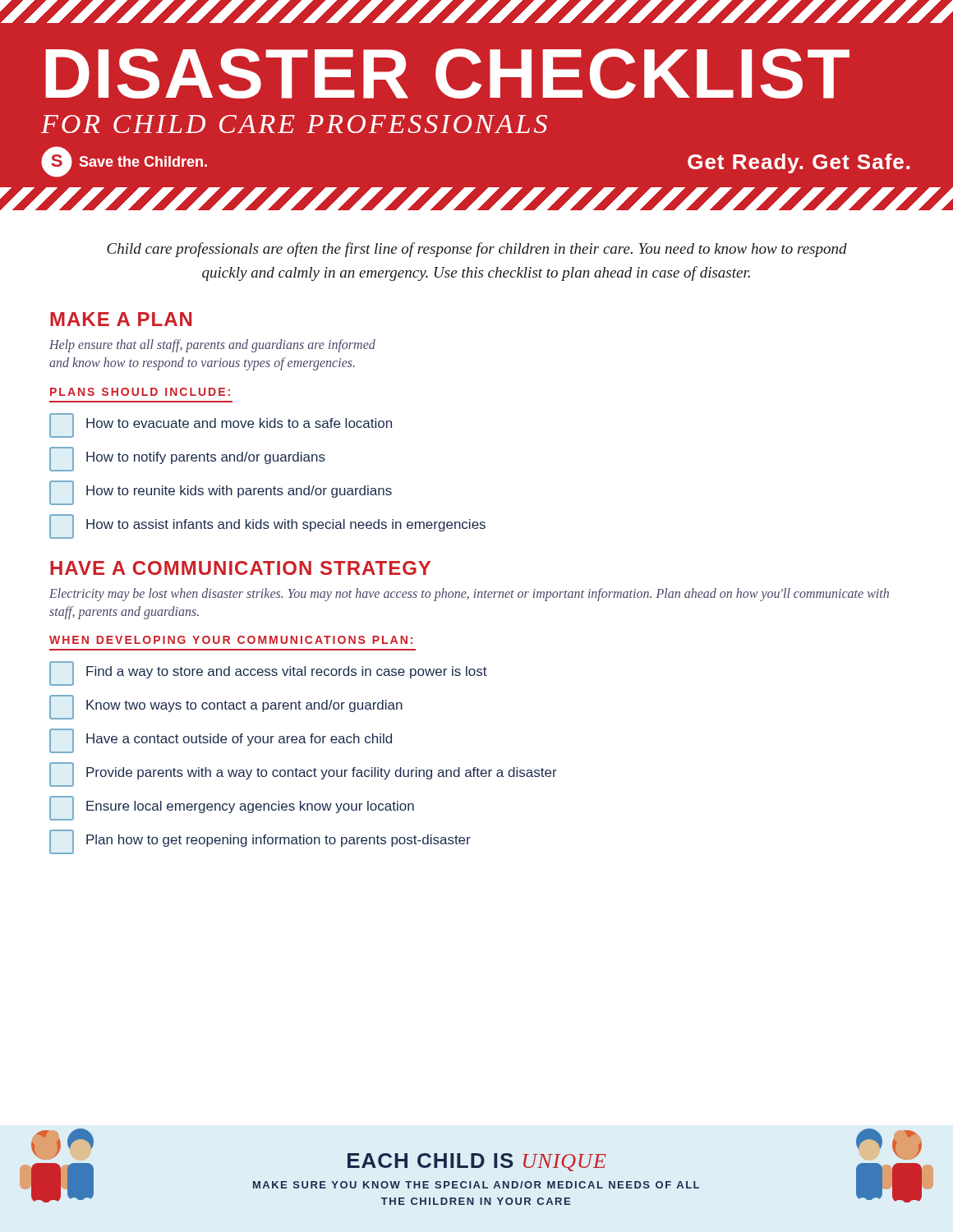
Task: Select the list item containing "How to assist infants and"
Action: point(268,526)
